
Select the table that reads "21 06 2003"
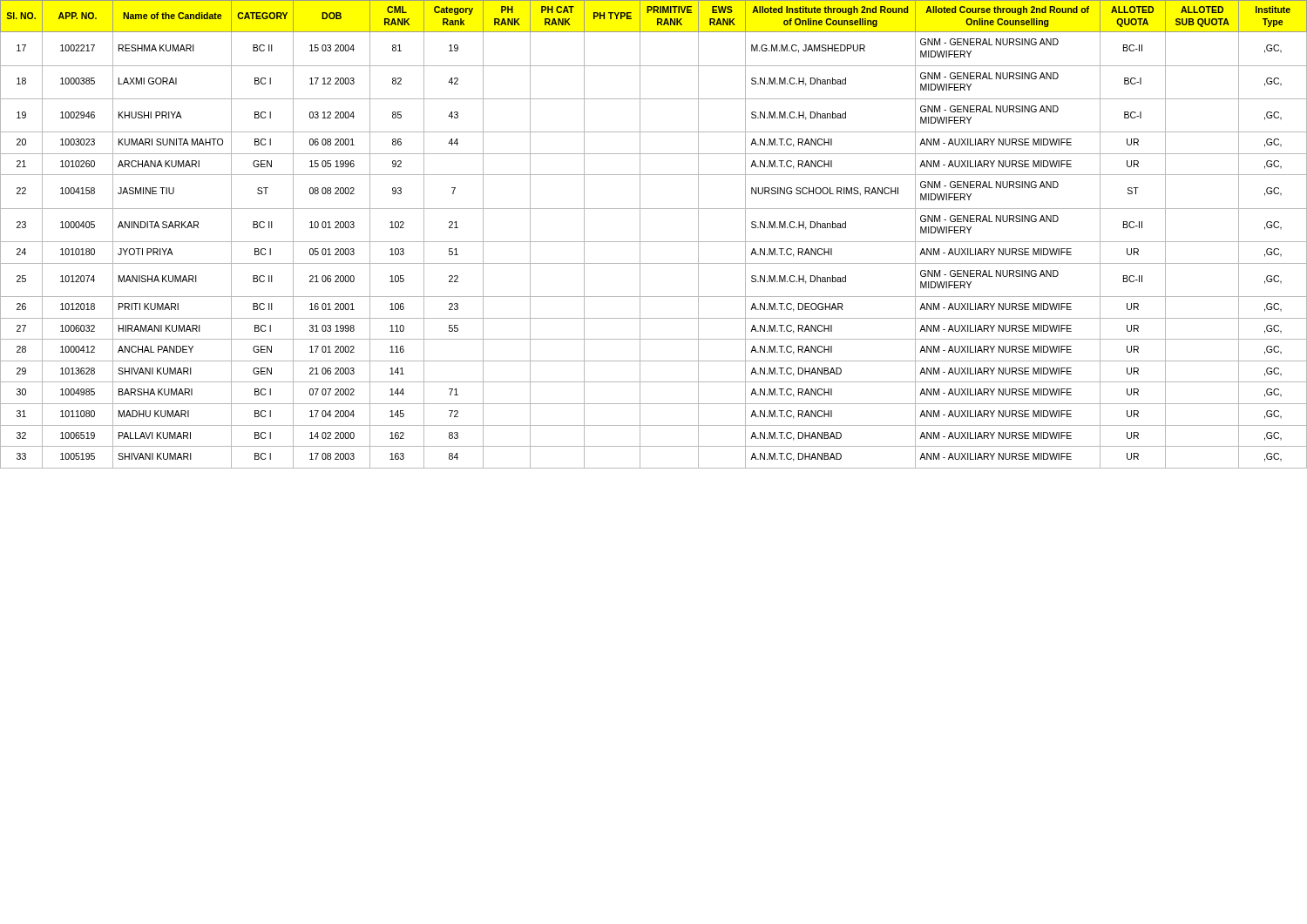(654, 234)
